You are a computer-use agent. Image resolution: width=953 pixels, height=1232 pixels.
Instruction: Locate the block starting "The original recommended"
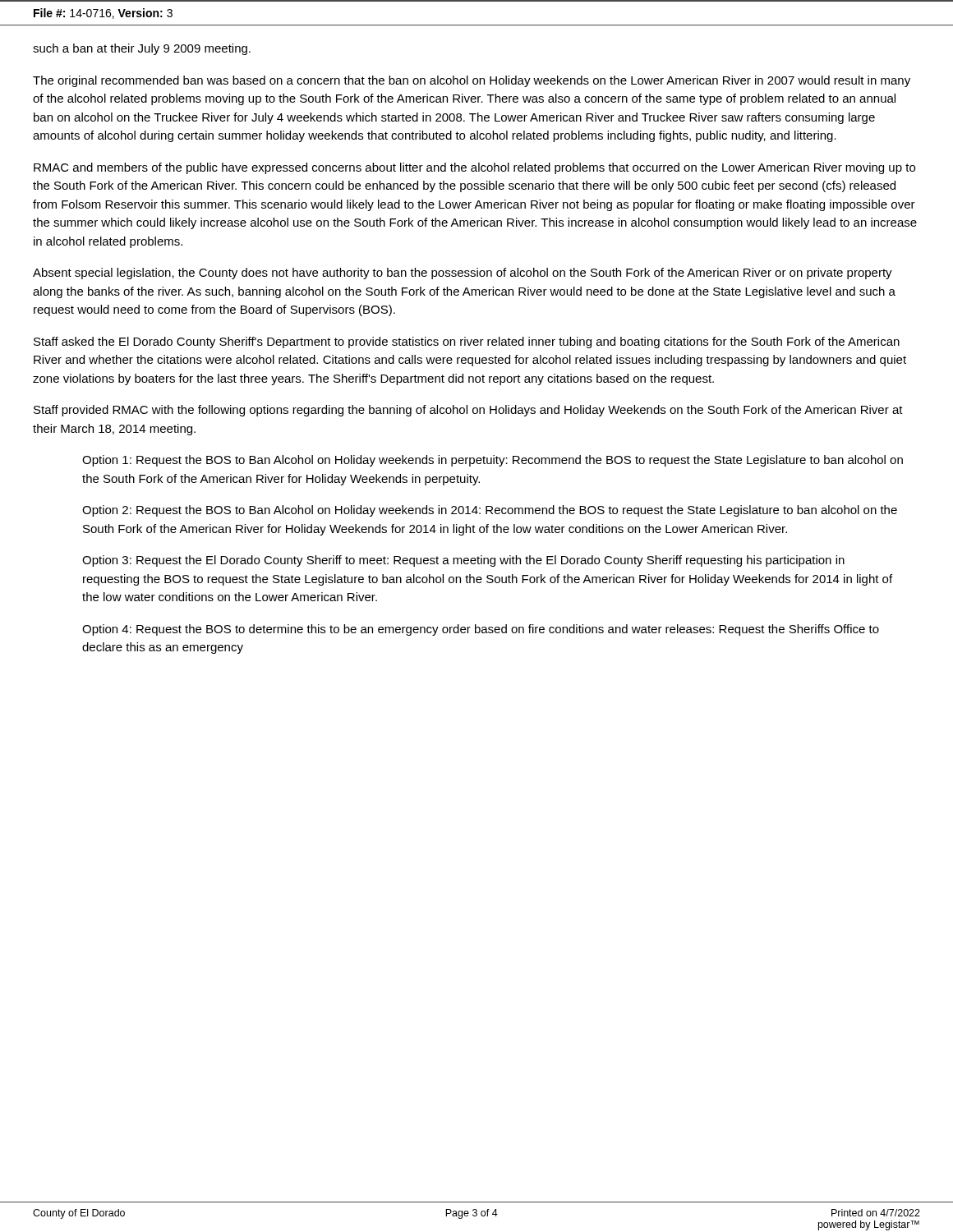click(472, 107)
